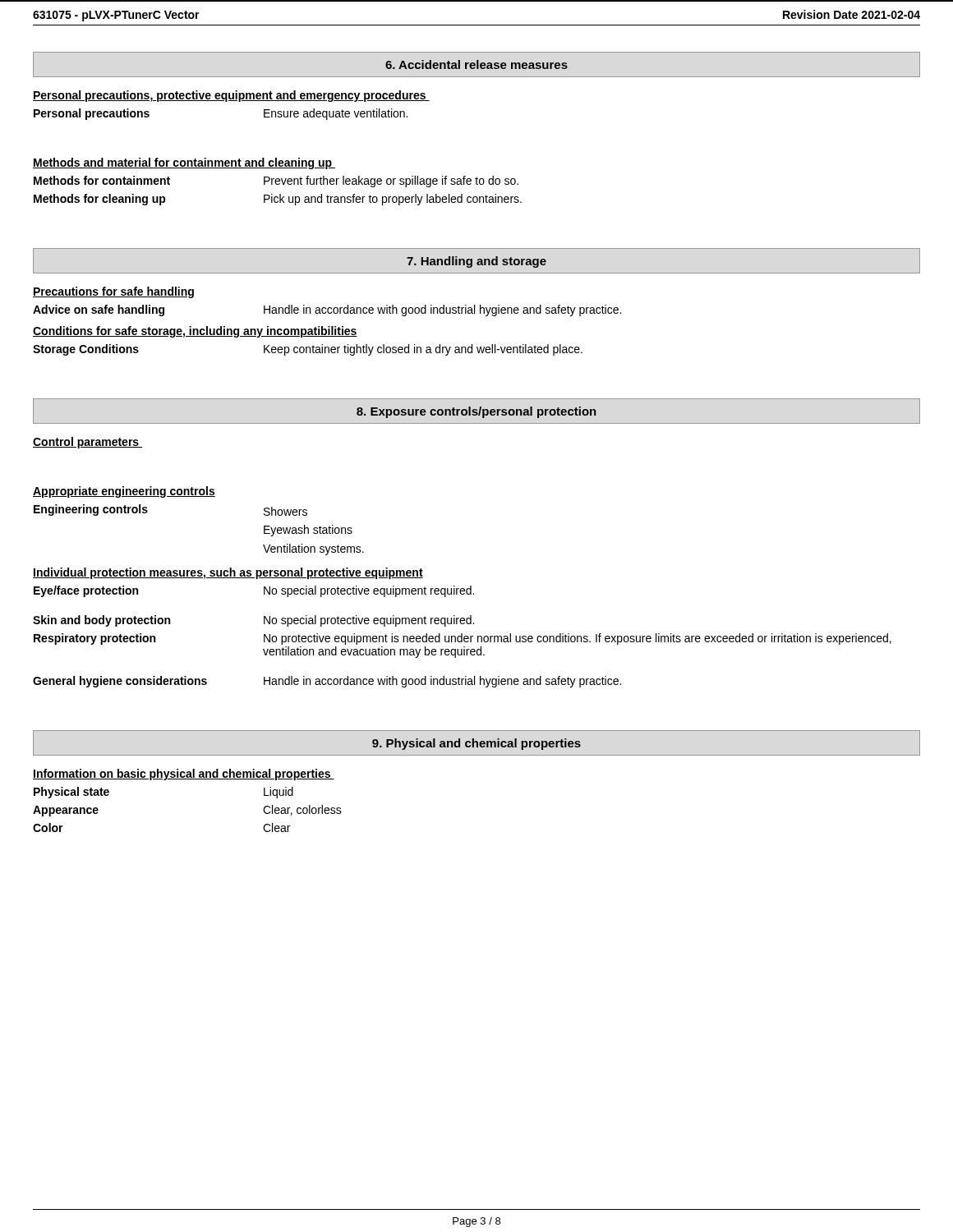Find the text starting "Skin and body"

click(476, 620)
